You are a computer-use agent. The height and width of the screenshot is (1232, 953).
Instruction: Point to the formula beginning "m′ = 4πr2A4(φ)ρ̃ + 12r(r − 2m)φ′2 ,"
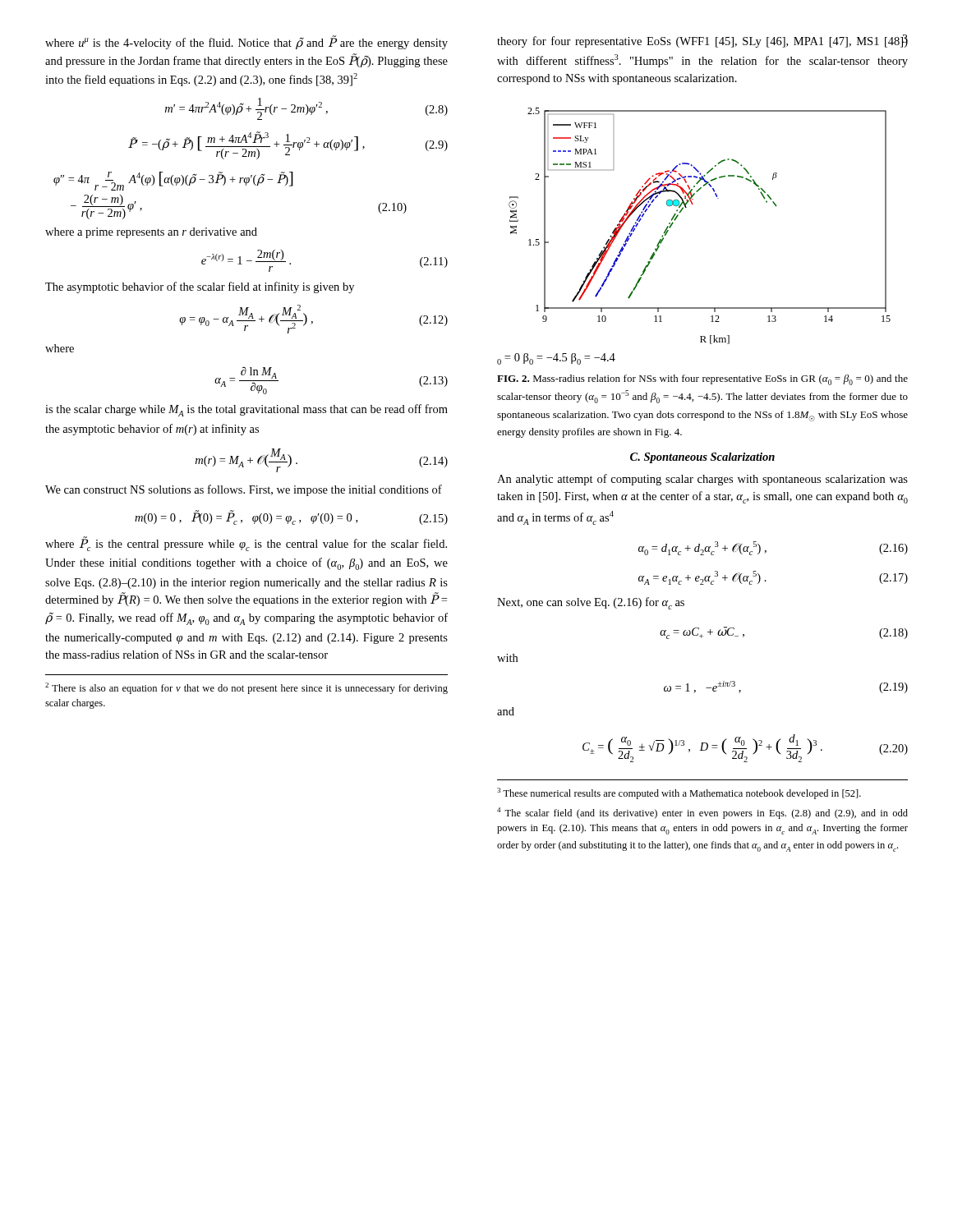point(246,110)
